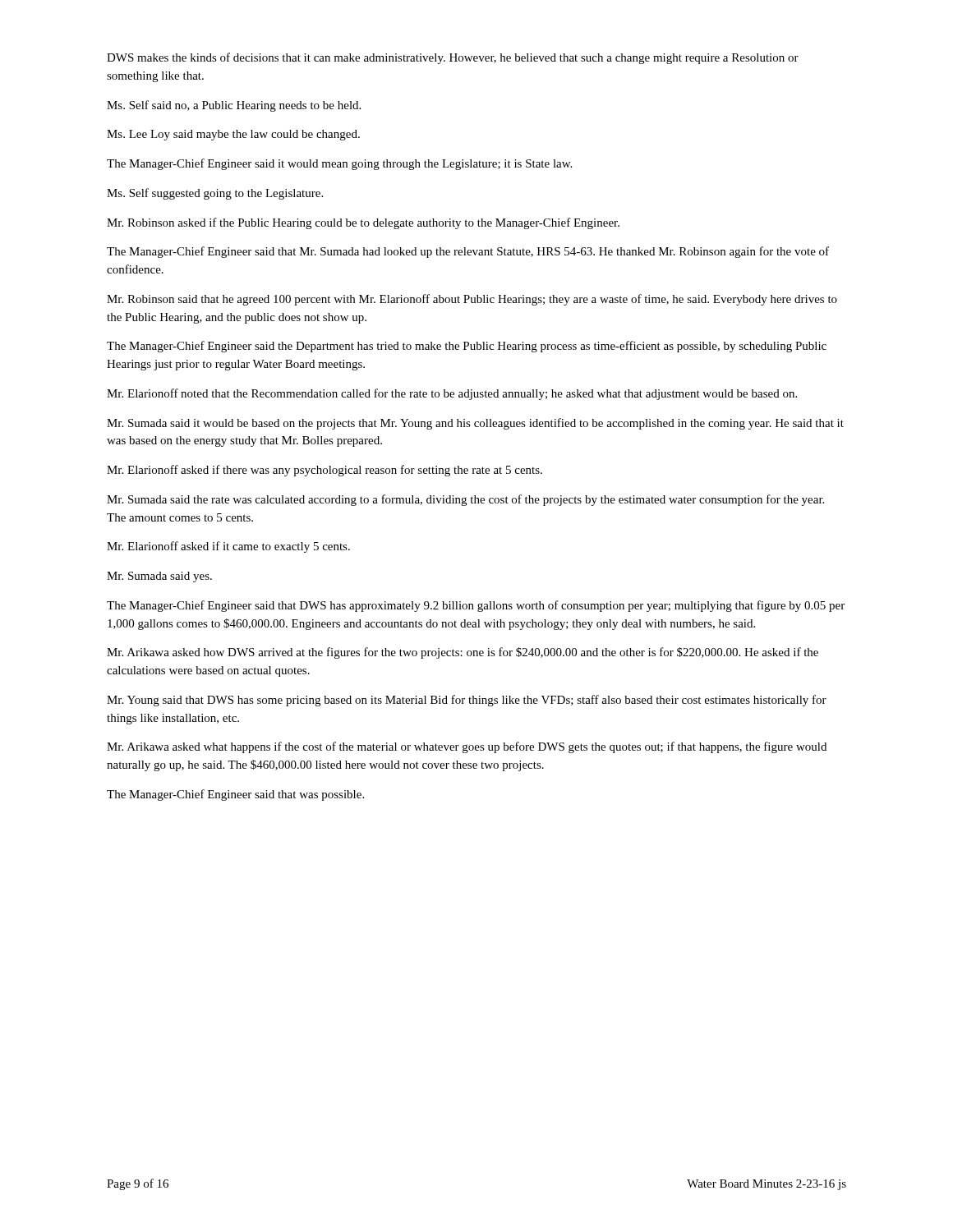This screenshot has height=1232, width=953.
Task: Point to the element starting "Mr. Sumada said it would be"
Action: tap(475, 432)
